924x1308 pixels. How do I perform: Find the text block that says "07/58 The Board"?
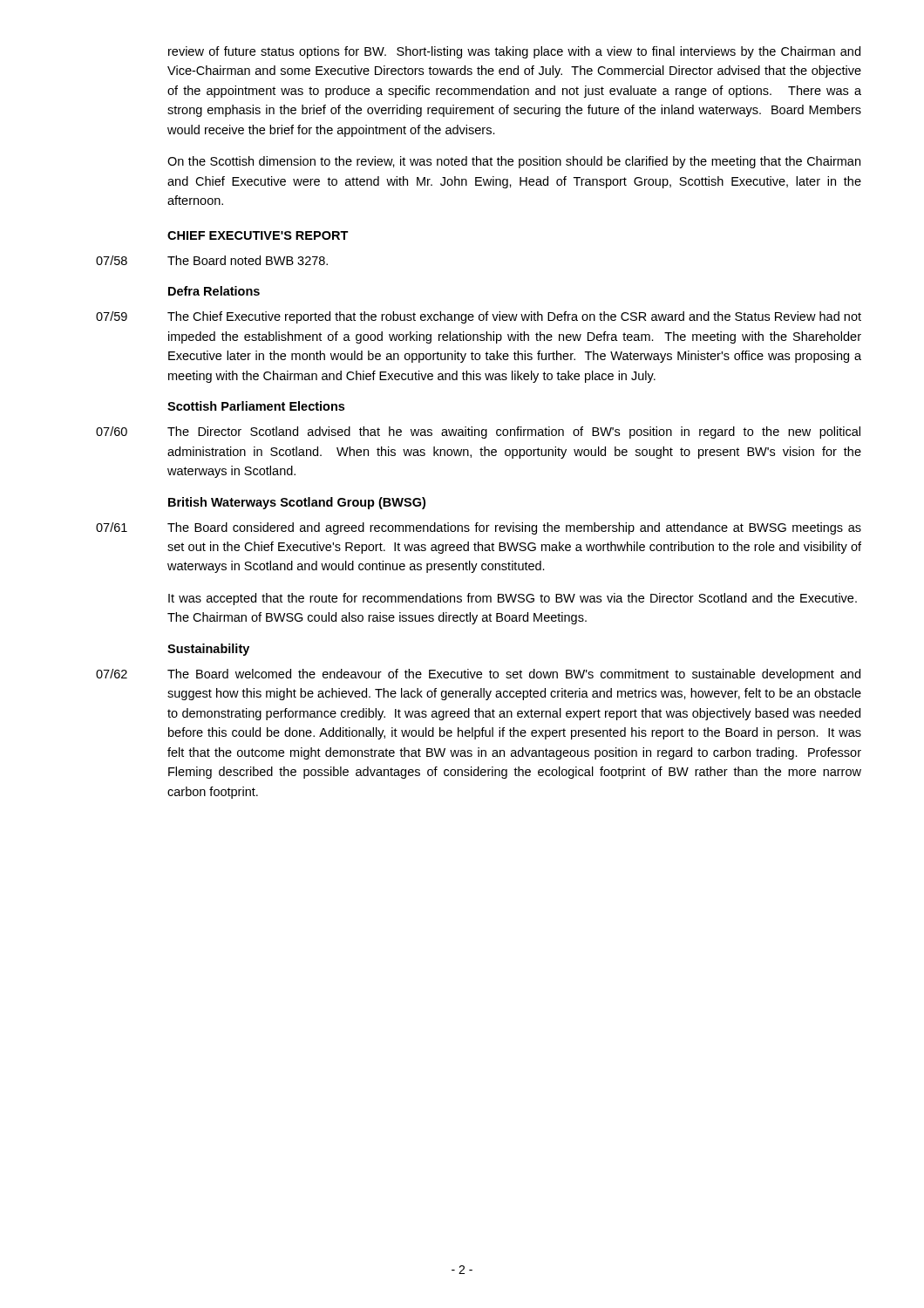(212, 260)
